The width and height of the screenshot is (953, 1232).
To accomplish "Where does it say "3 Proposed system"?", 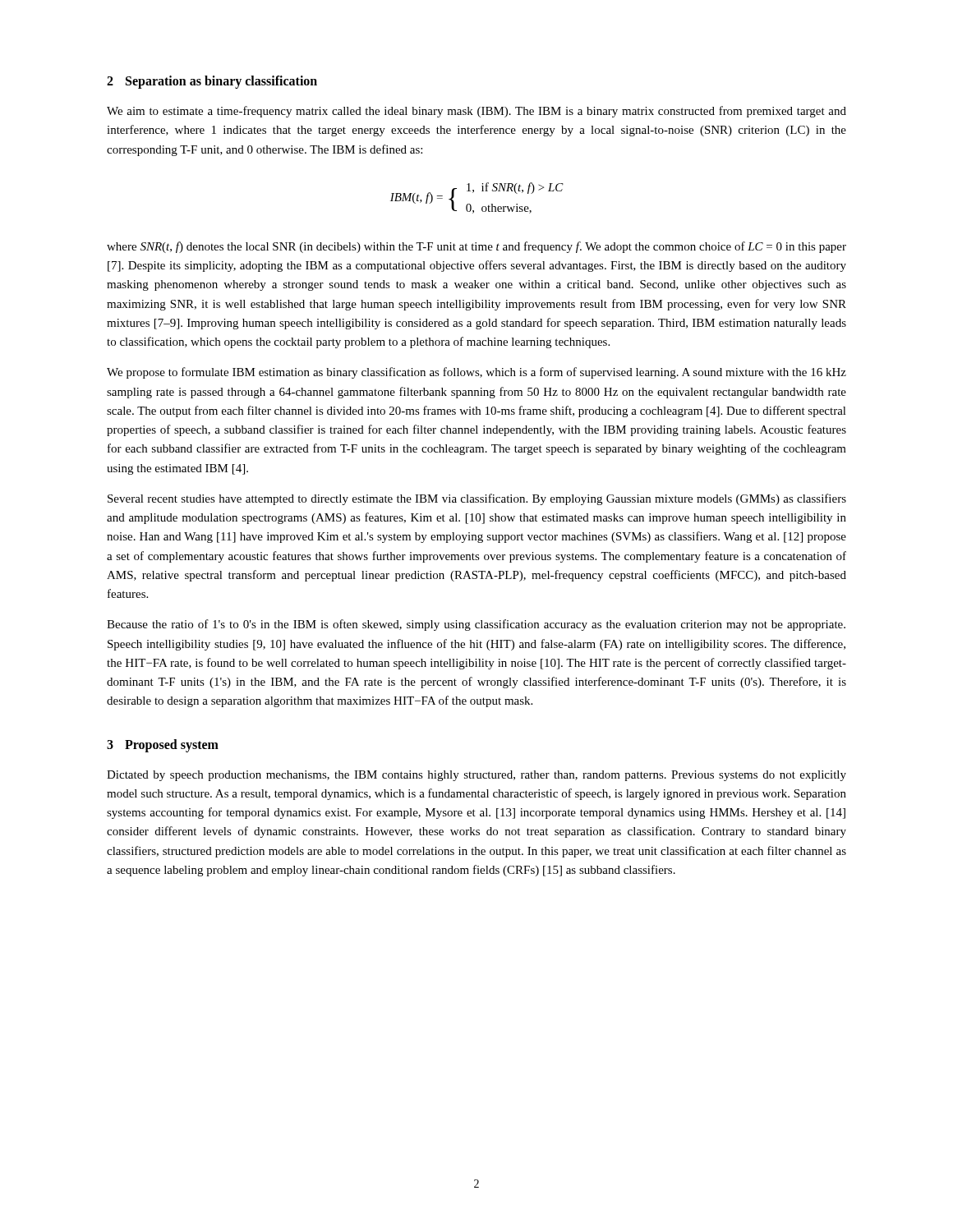I will [163, 744].
